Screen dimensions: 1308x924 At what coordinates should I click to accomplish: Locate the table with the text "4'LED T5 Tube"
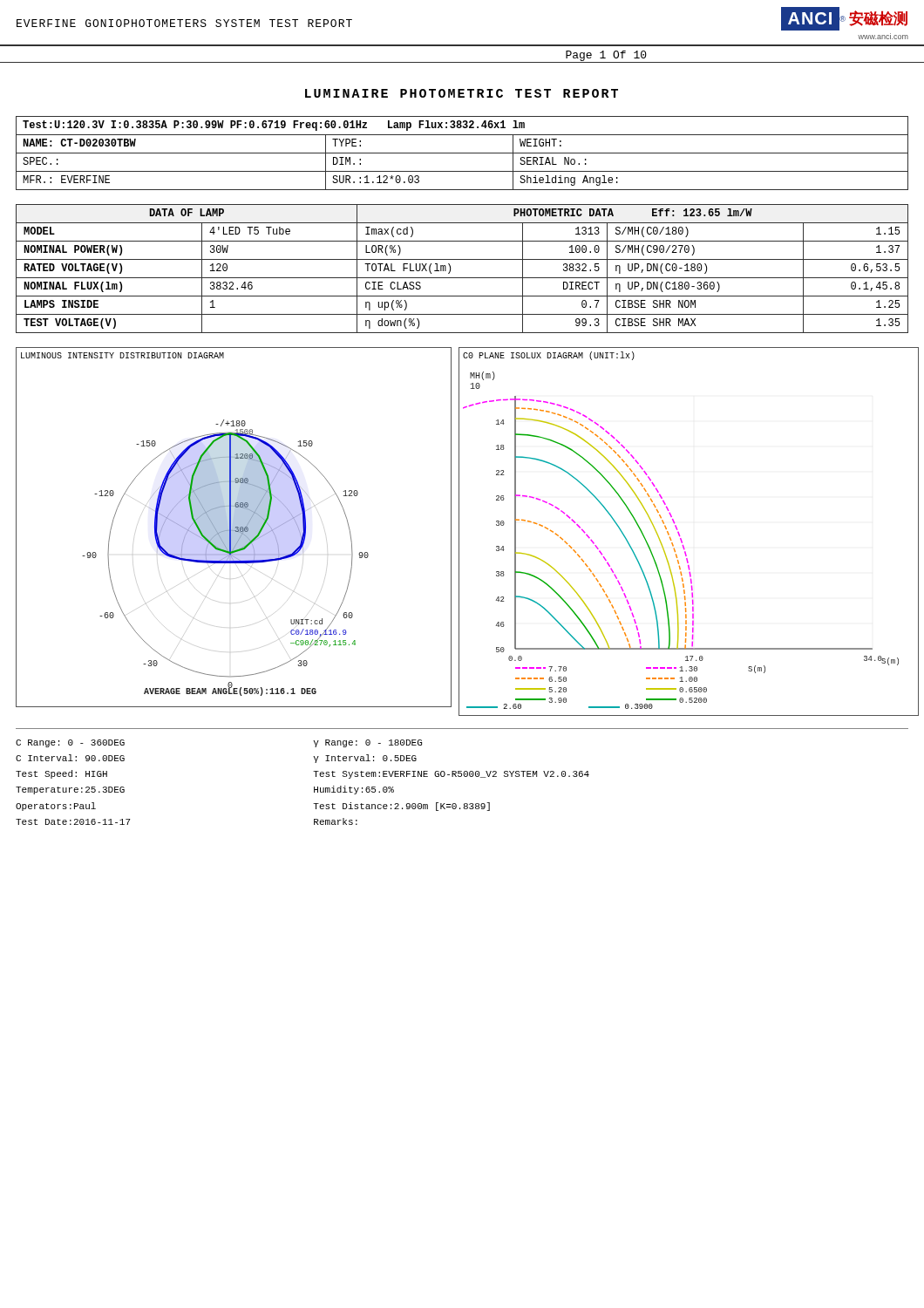coord(462,269)
